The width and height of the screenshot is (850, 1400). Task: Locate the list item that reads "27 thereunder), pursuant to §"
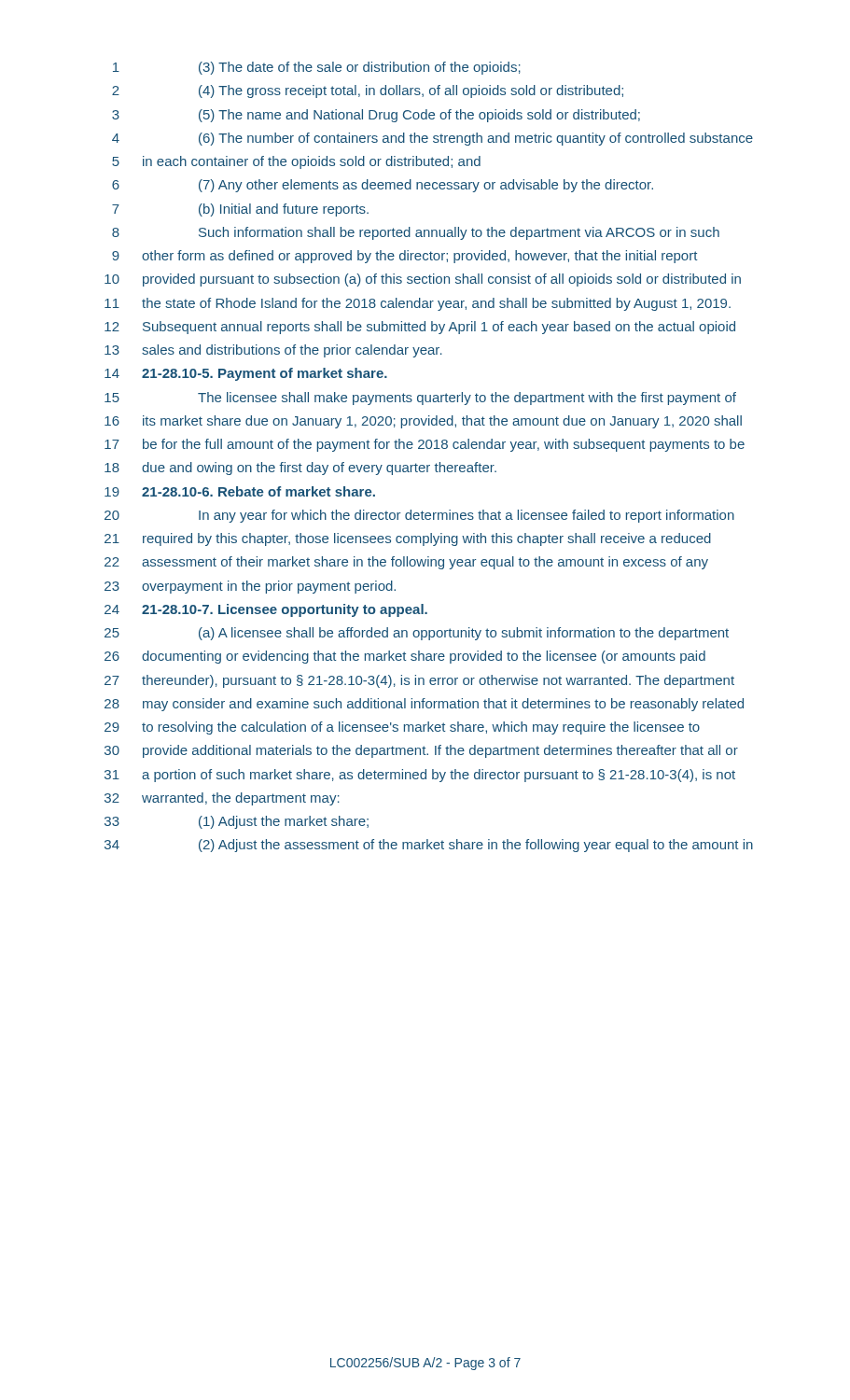[x=425, y=680]
